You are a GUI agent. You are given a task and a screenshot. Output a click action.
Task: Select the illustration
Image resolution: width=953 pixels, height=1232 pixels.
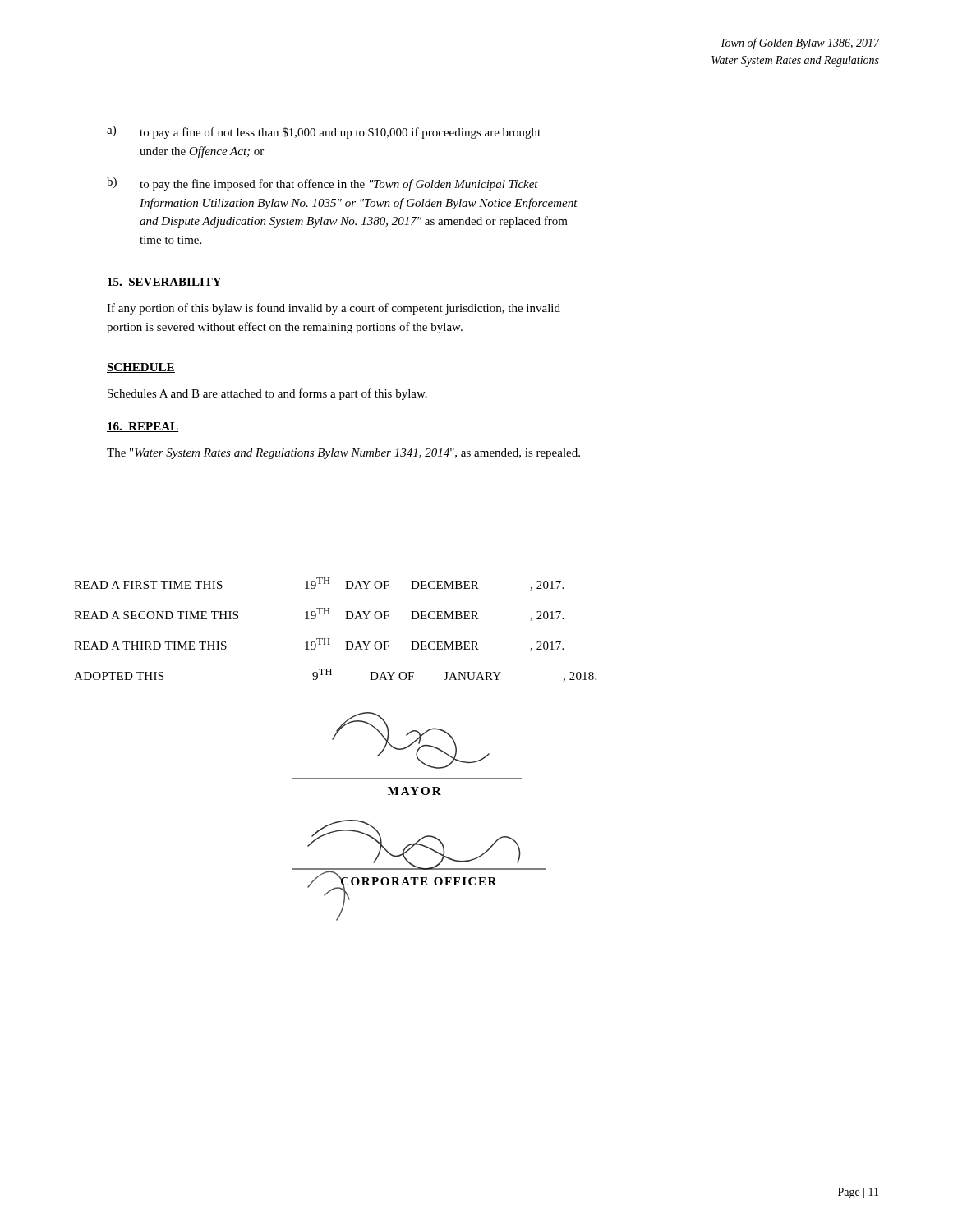point(468,819)
